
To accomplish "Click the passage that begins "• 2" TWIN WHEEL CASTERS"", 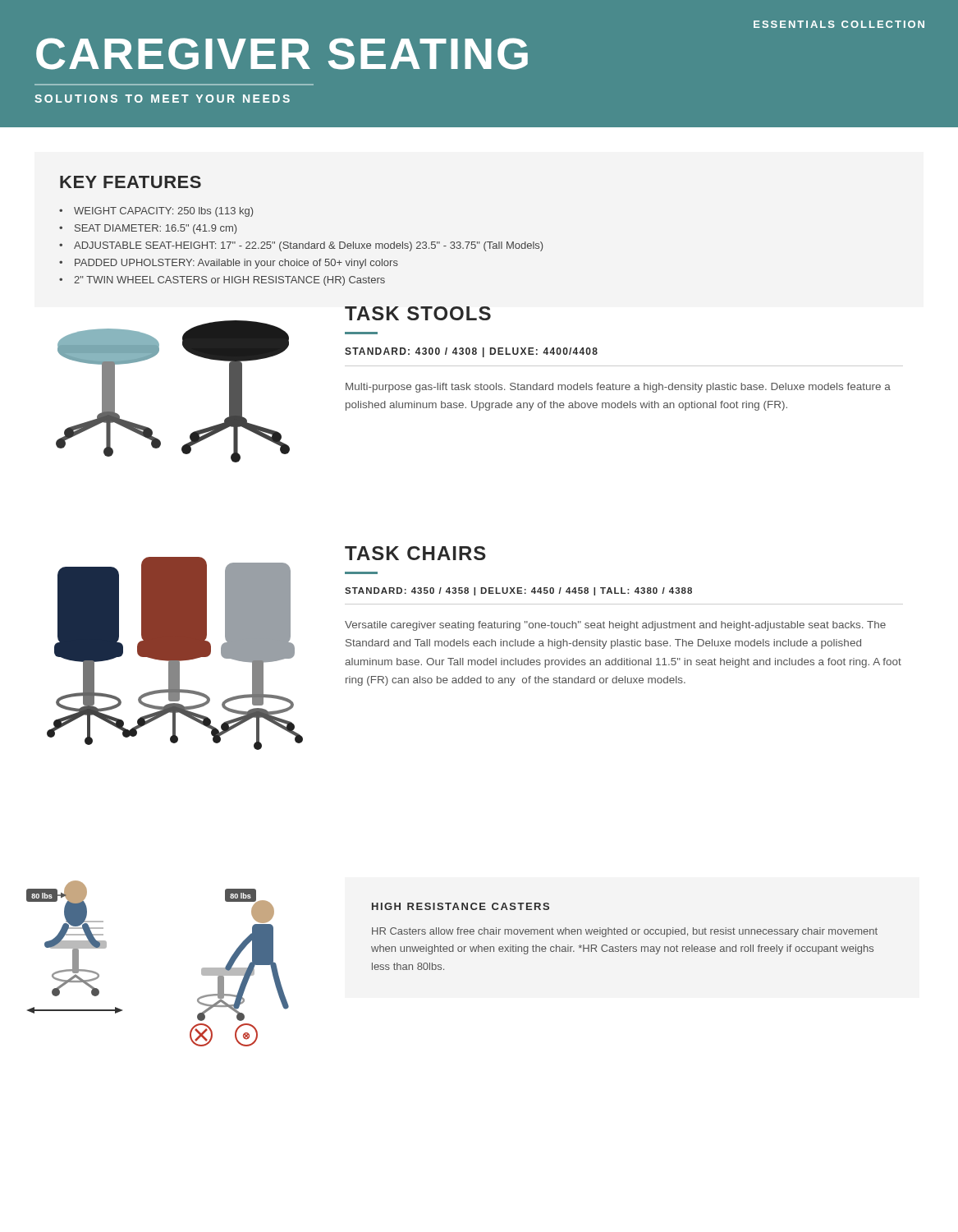I will (x=222, y=280).
